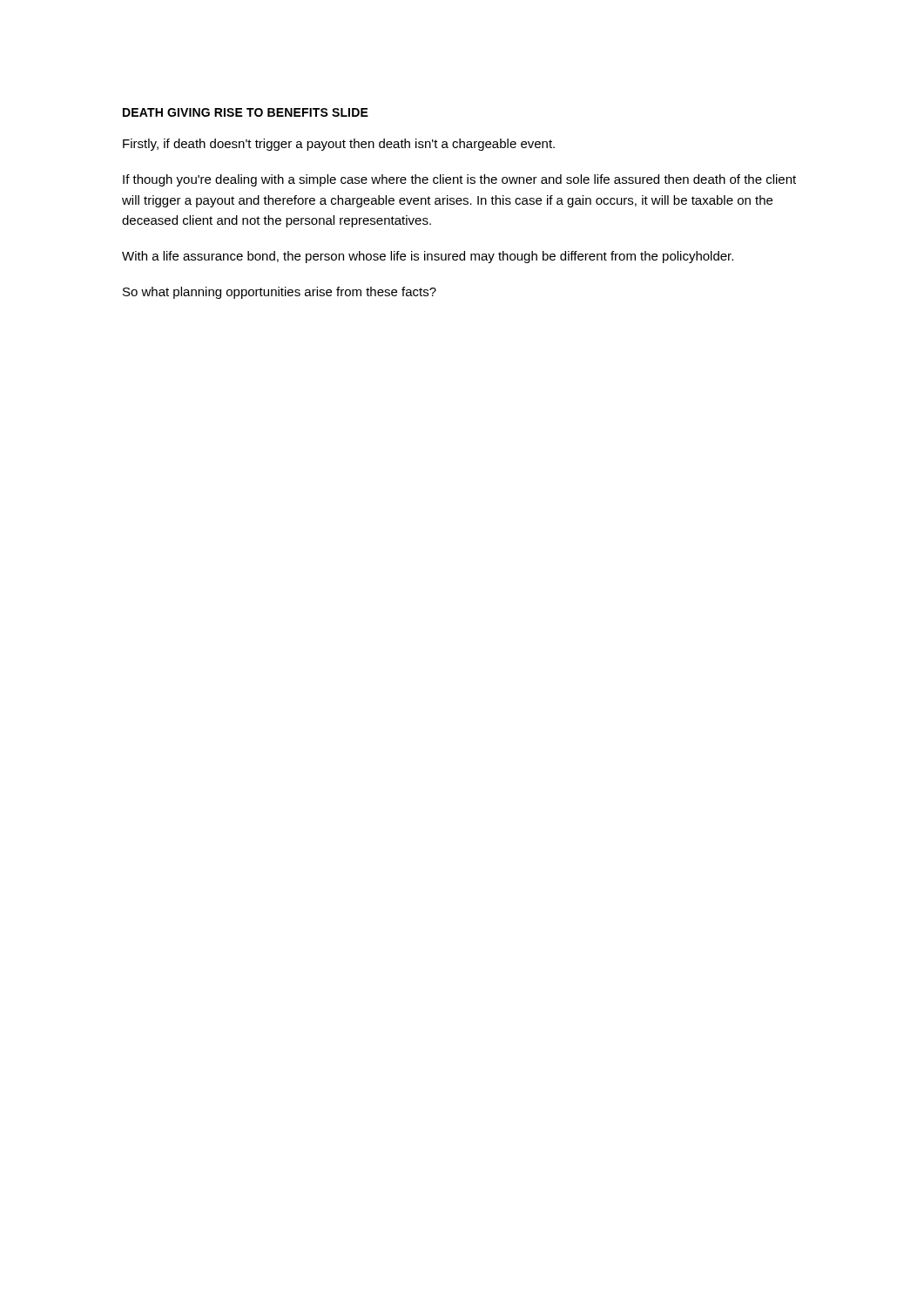Viewport: 924px width, 1307px height.
Task: Select the section header that says "DEATH GIVING RISE TO"
Action: [245, 112]
